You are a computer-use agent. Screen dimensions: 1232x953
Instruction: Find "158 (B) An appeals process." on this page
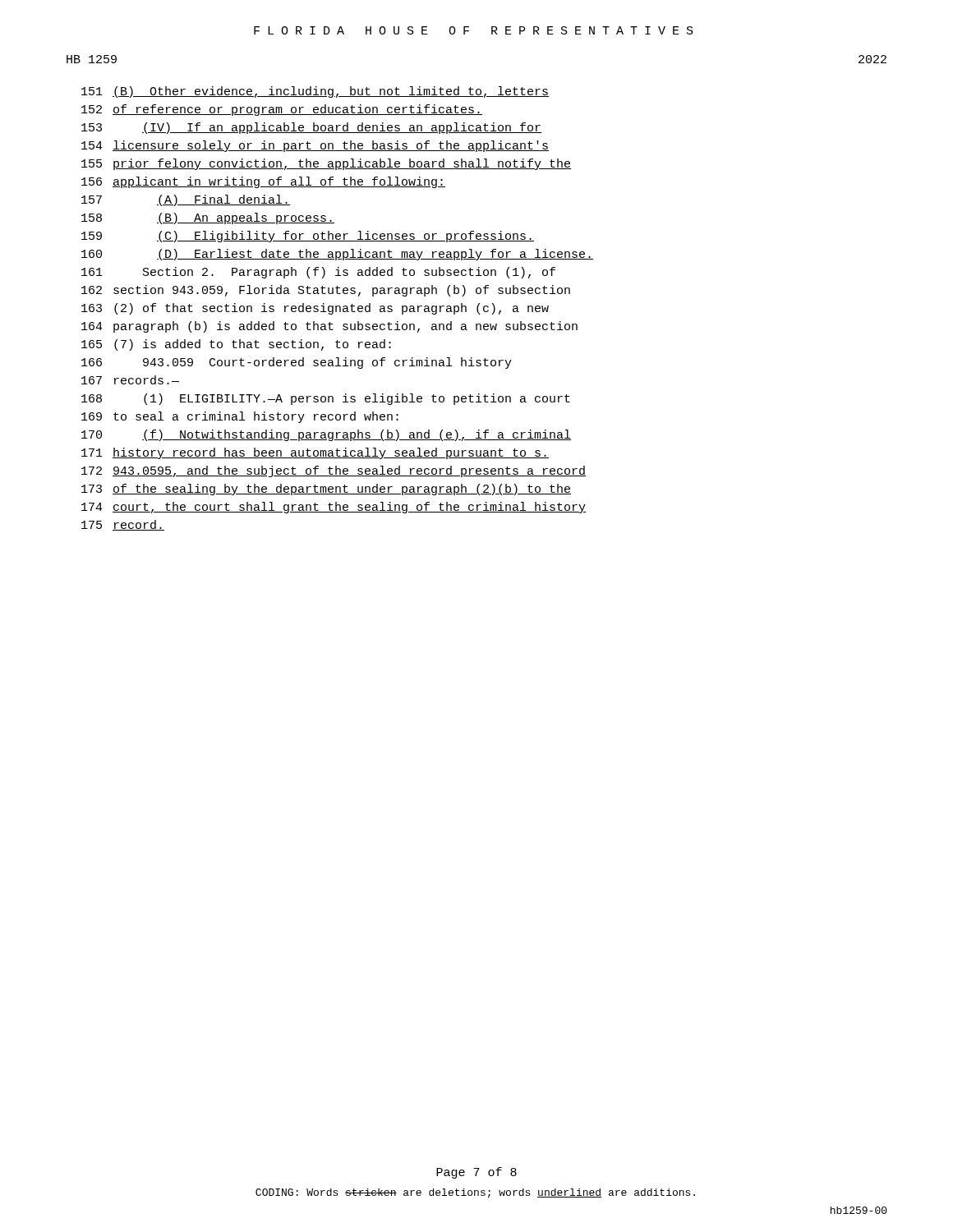coord(208,218)
